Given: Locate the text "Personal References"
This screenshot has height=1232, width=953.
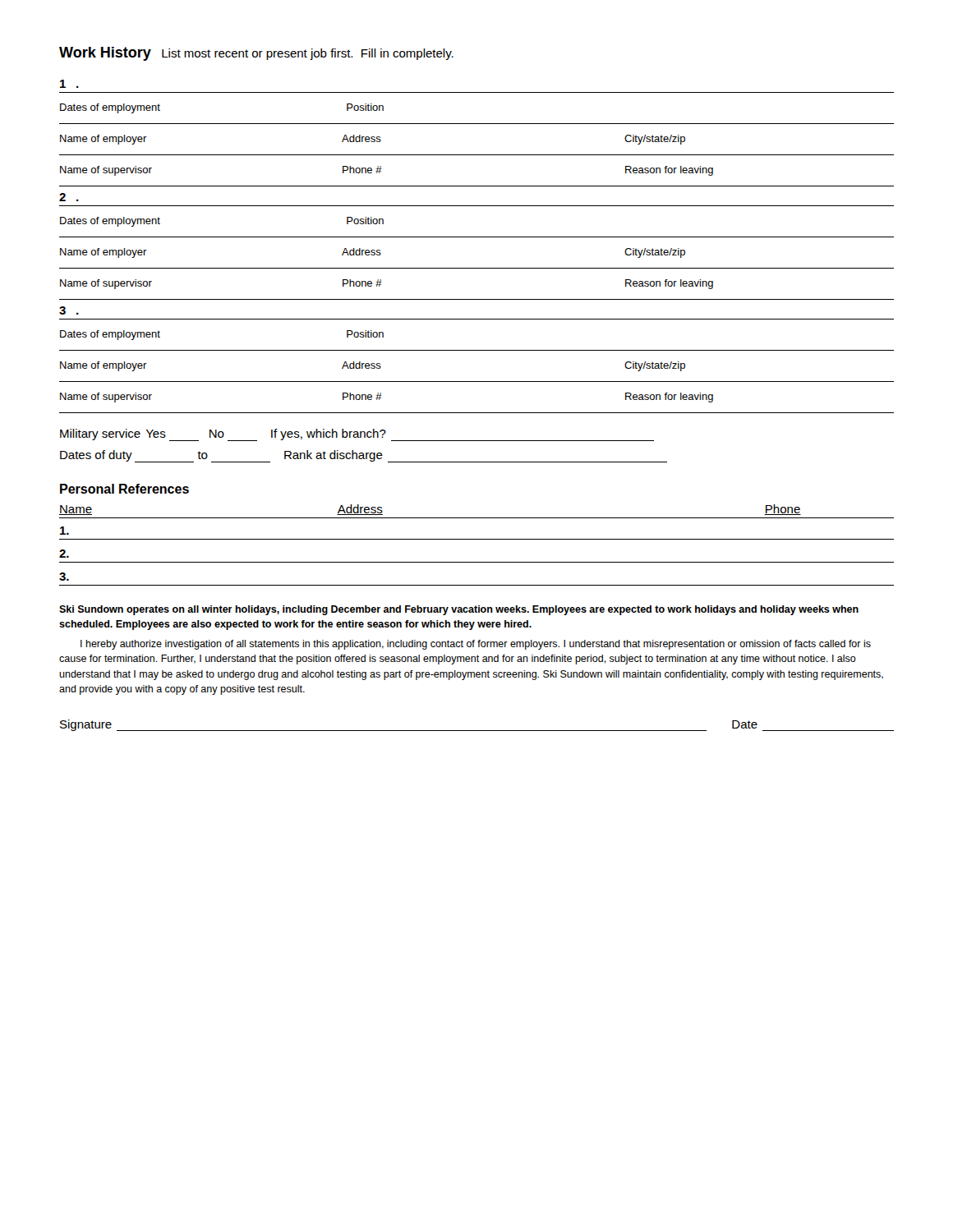Looking at the screenshot, I should click(x=124, y=489).
